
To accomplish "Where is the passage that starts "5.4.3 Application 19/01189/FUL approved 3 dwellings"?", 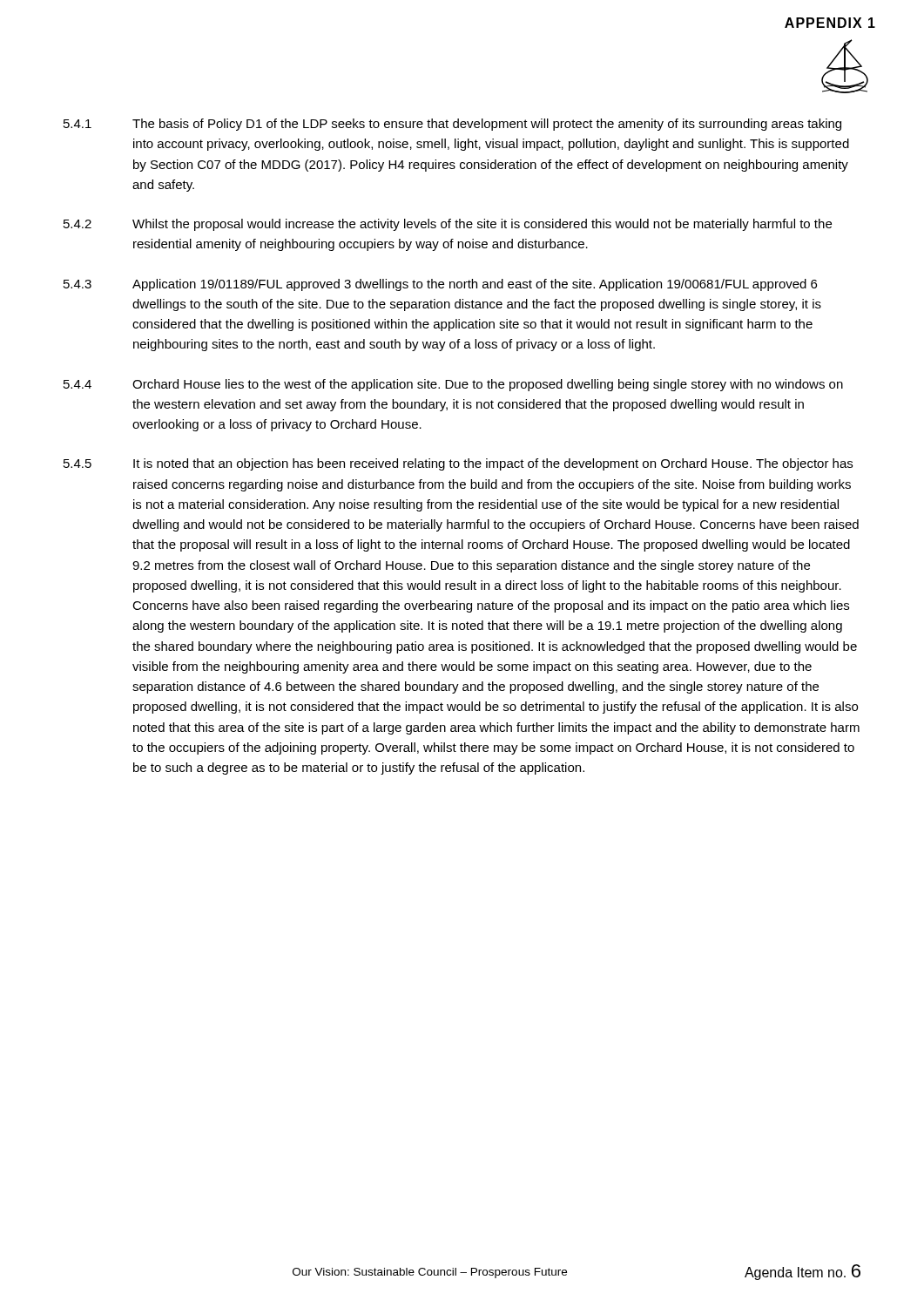I will click(462, 314).
